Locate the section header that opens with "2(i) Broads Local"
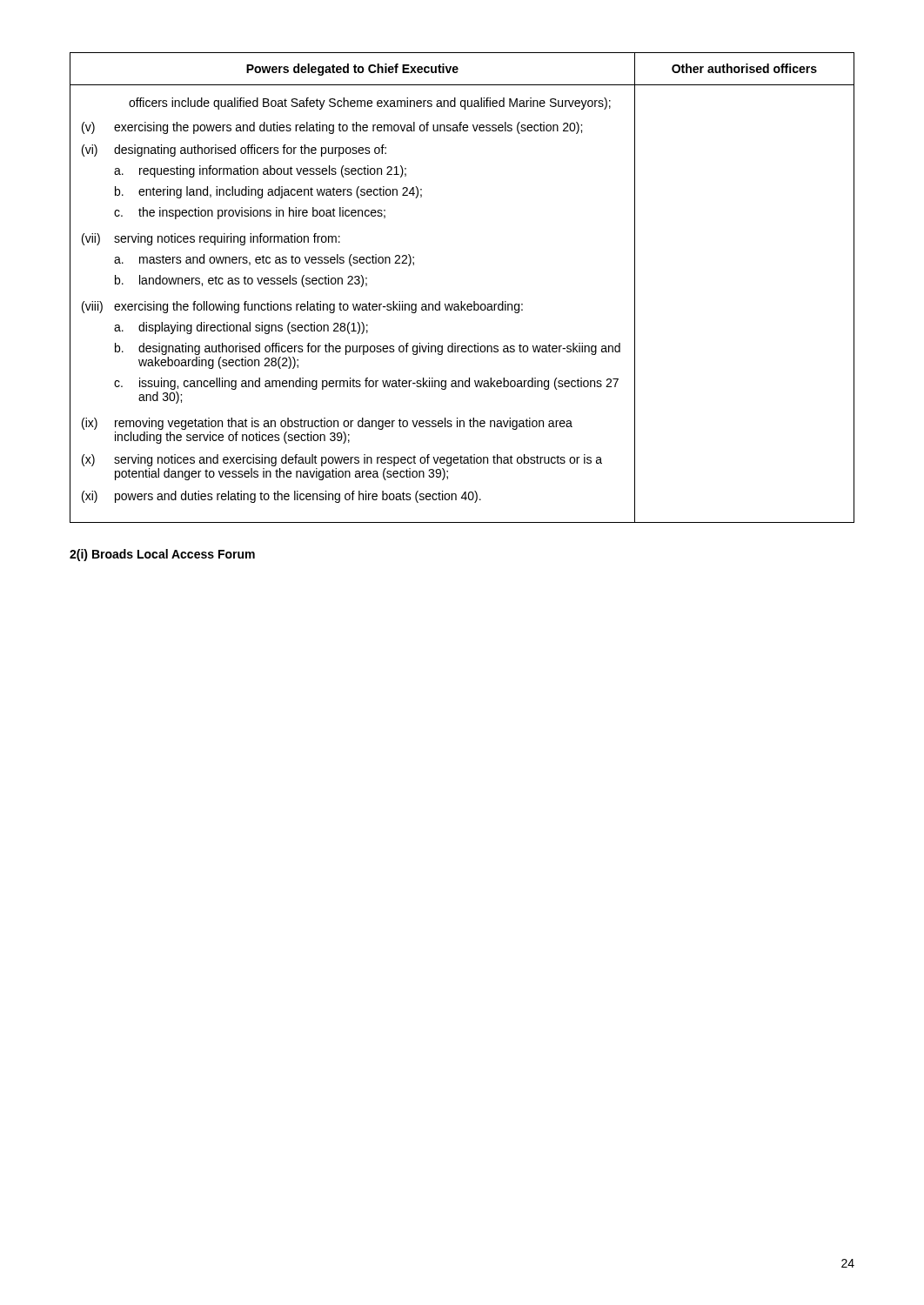The height and width of the screenshot is (1305, 924). click(162, 554)
